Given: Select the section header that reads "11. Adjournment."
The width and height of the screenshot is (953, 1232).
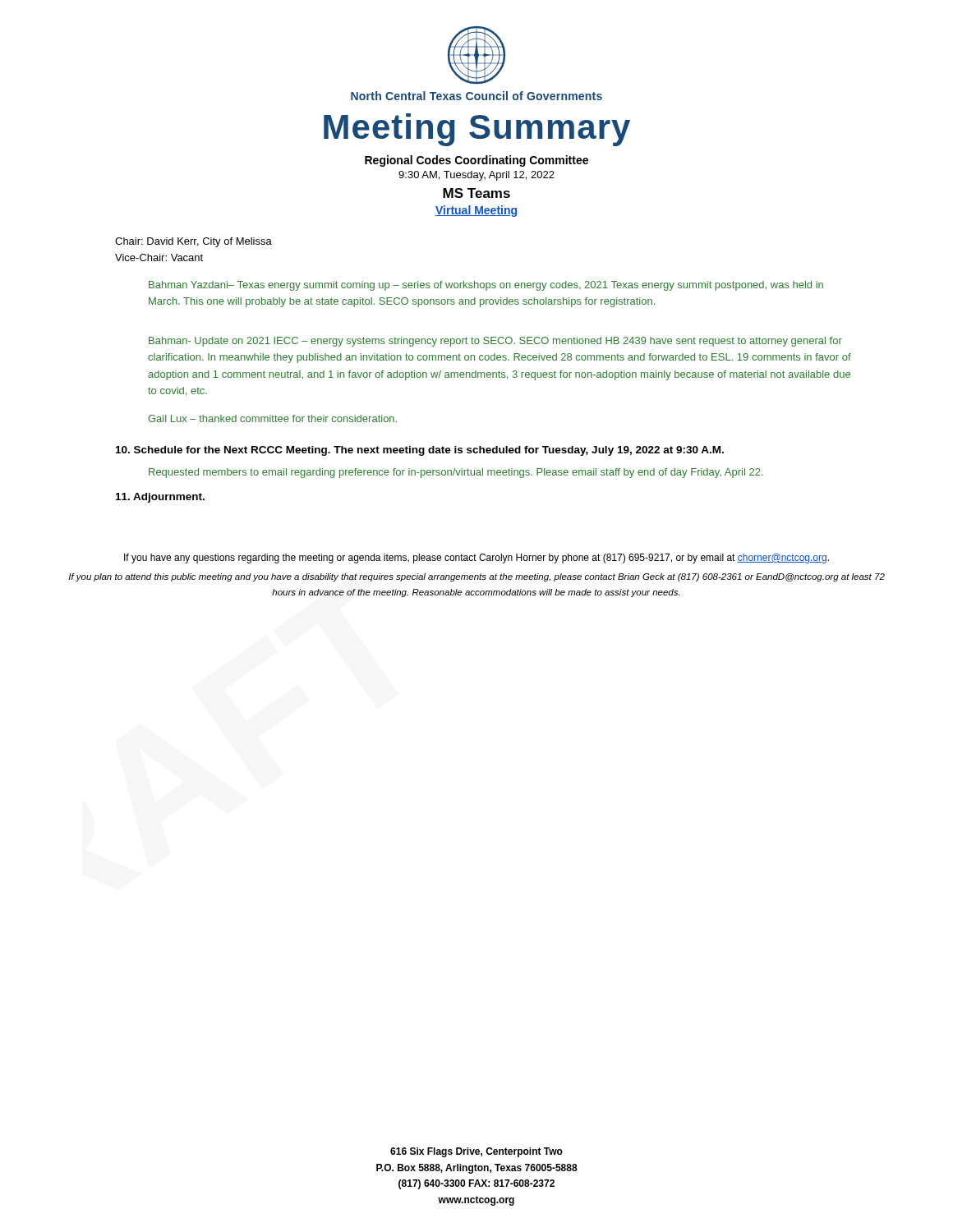Looking at the screenshot, I should pos(160,496).
